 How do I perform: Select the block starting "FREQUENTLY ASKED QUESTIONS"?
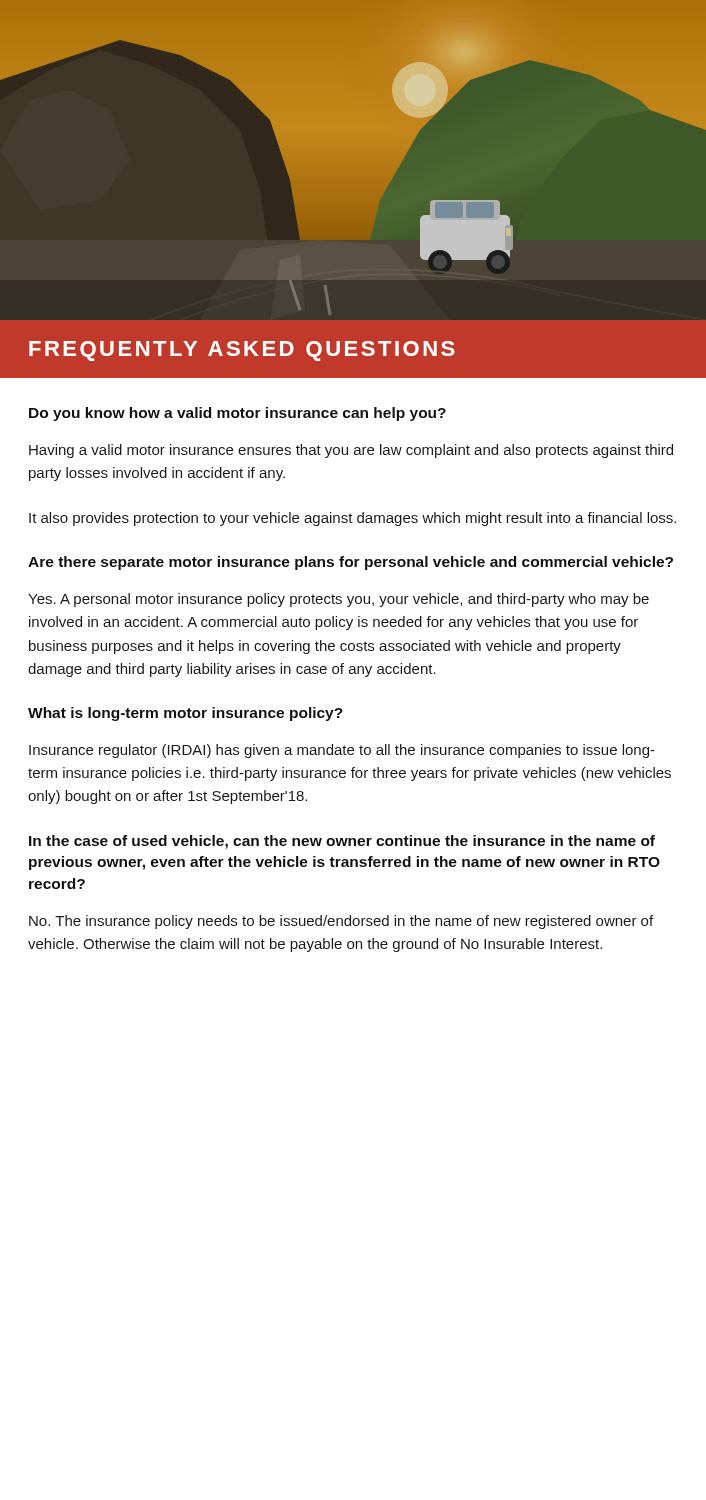pos(243,349)
